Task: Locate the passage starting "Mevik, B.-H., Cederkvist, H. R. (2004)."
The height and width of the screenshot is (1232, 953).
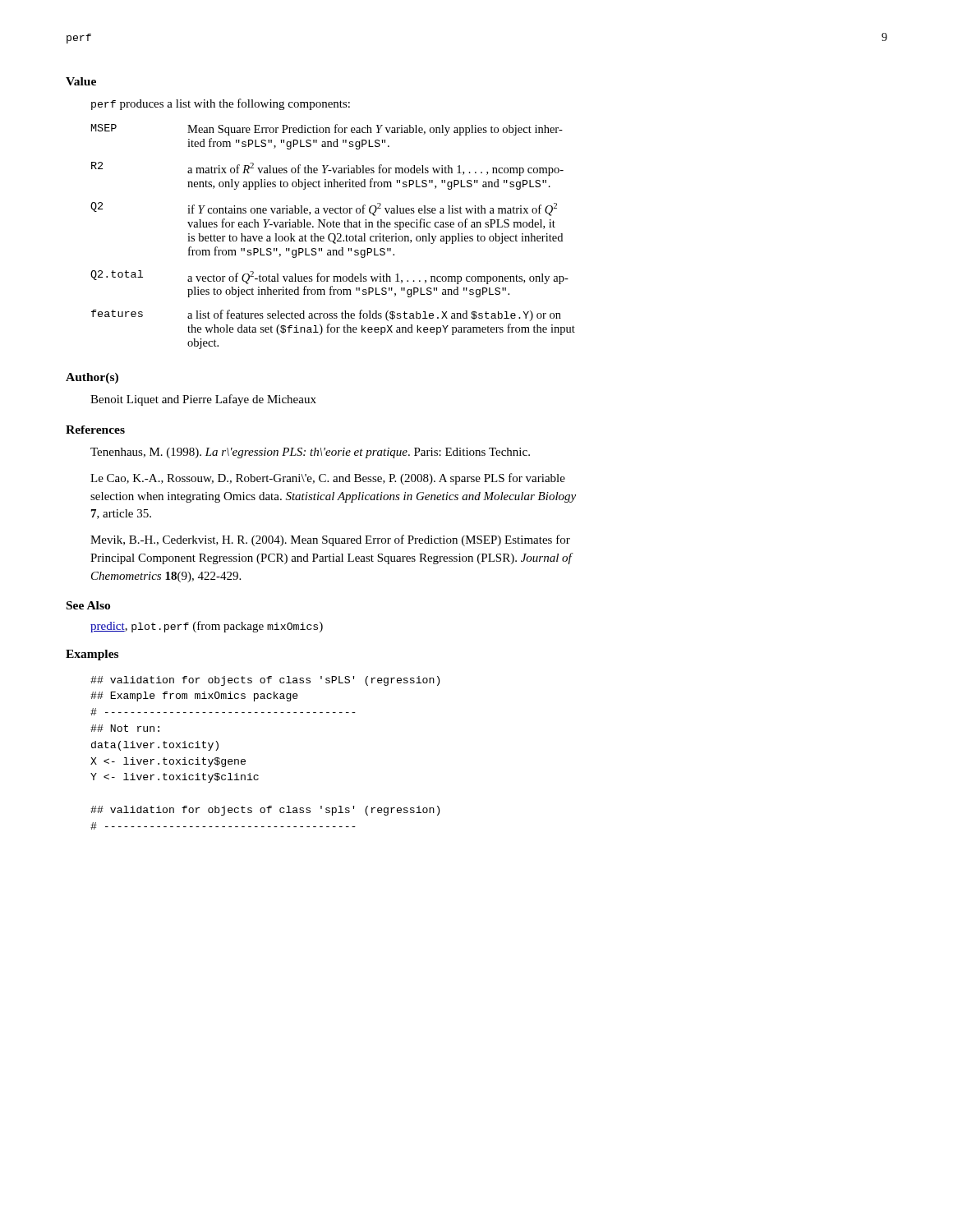Action: (331, 558)
